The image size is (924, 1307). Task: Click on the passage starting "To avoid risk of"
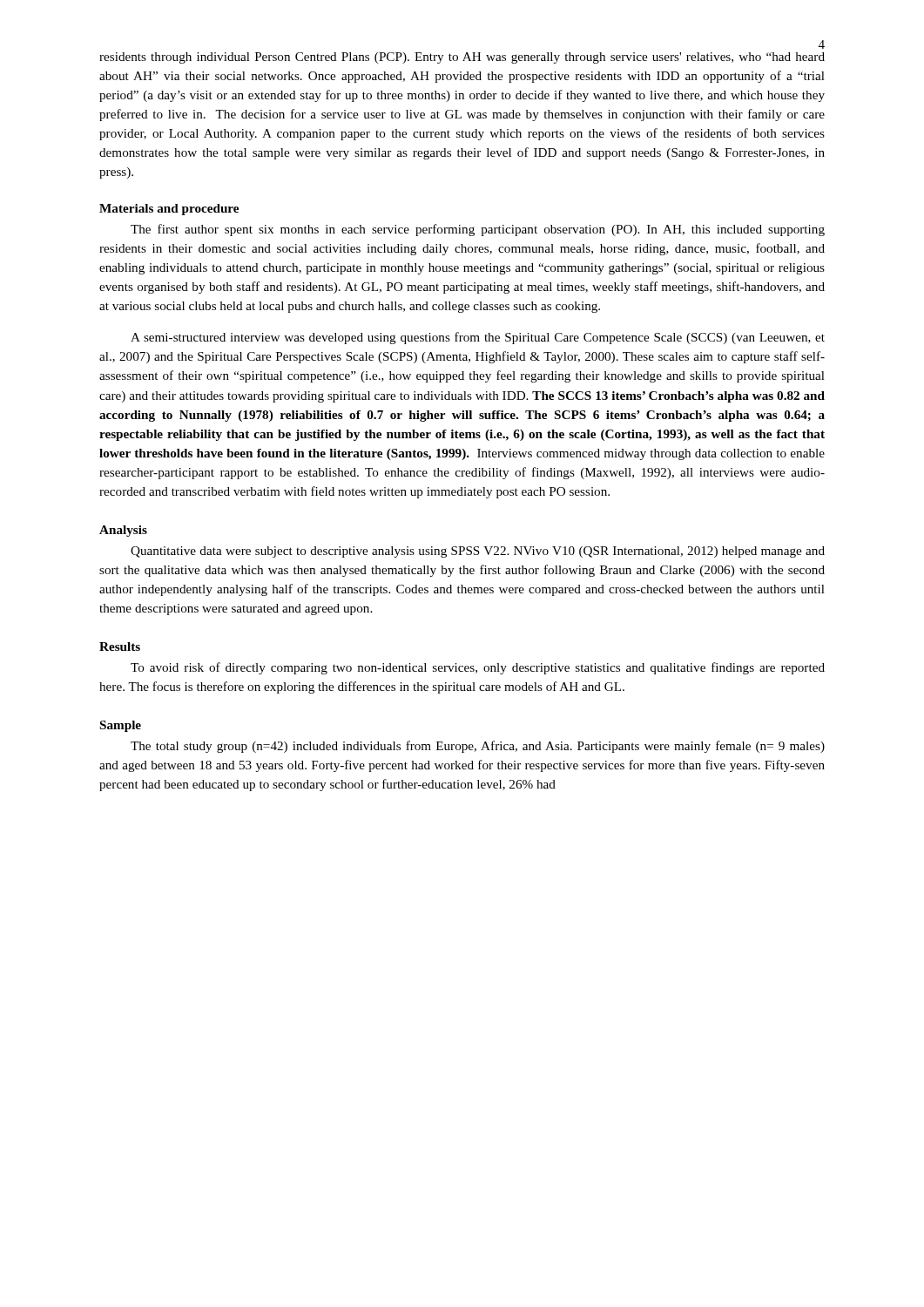click(x=462, y=677)
